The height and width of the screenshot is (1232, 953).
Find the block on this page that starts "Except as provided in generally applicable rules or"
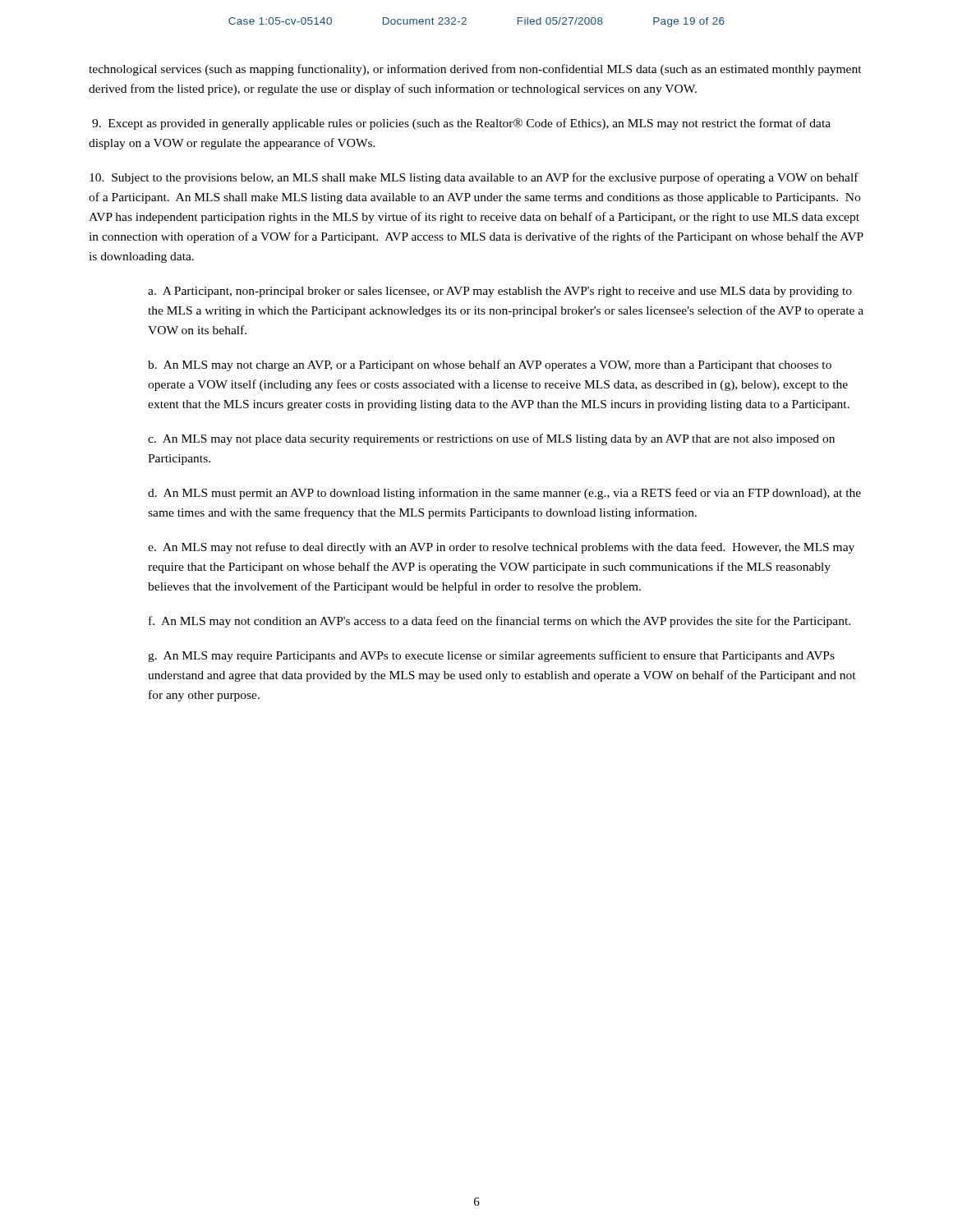[x=460, y=133]
